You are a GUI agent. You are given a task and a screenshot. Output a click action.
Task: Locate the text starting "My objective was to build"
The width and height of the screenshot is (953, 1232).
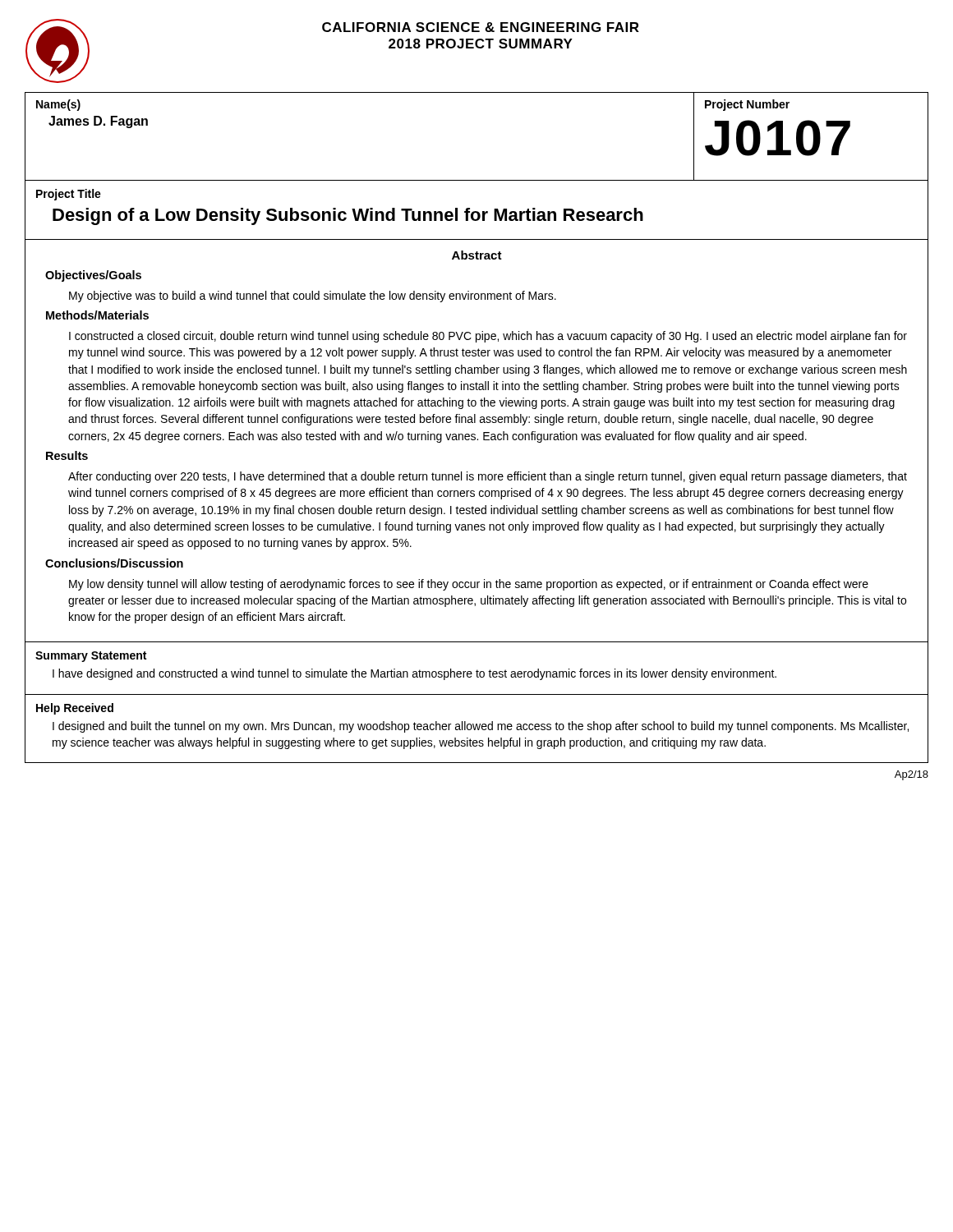pyautogui.click(x=312, y=295)
